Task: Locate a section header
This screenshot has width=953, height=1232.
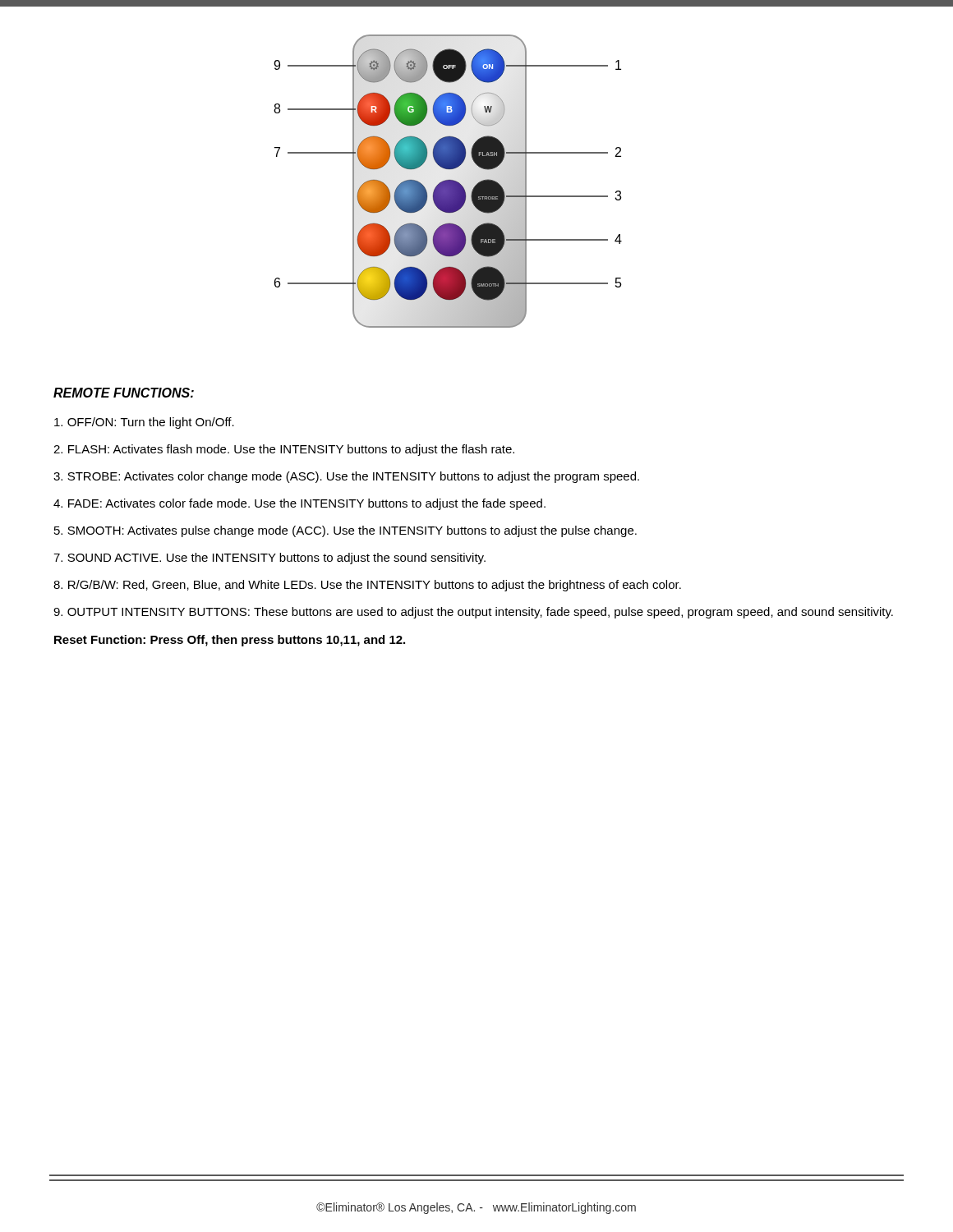Action: pos(124,393)
